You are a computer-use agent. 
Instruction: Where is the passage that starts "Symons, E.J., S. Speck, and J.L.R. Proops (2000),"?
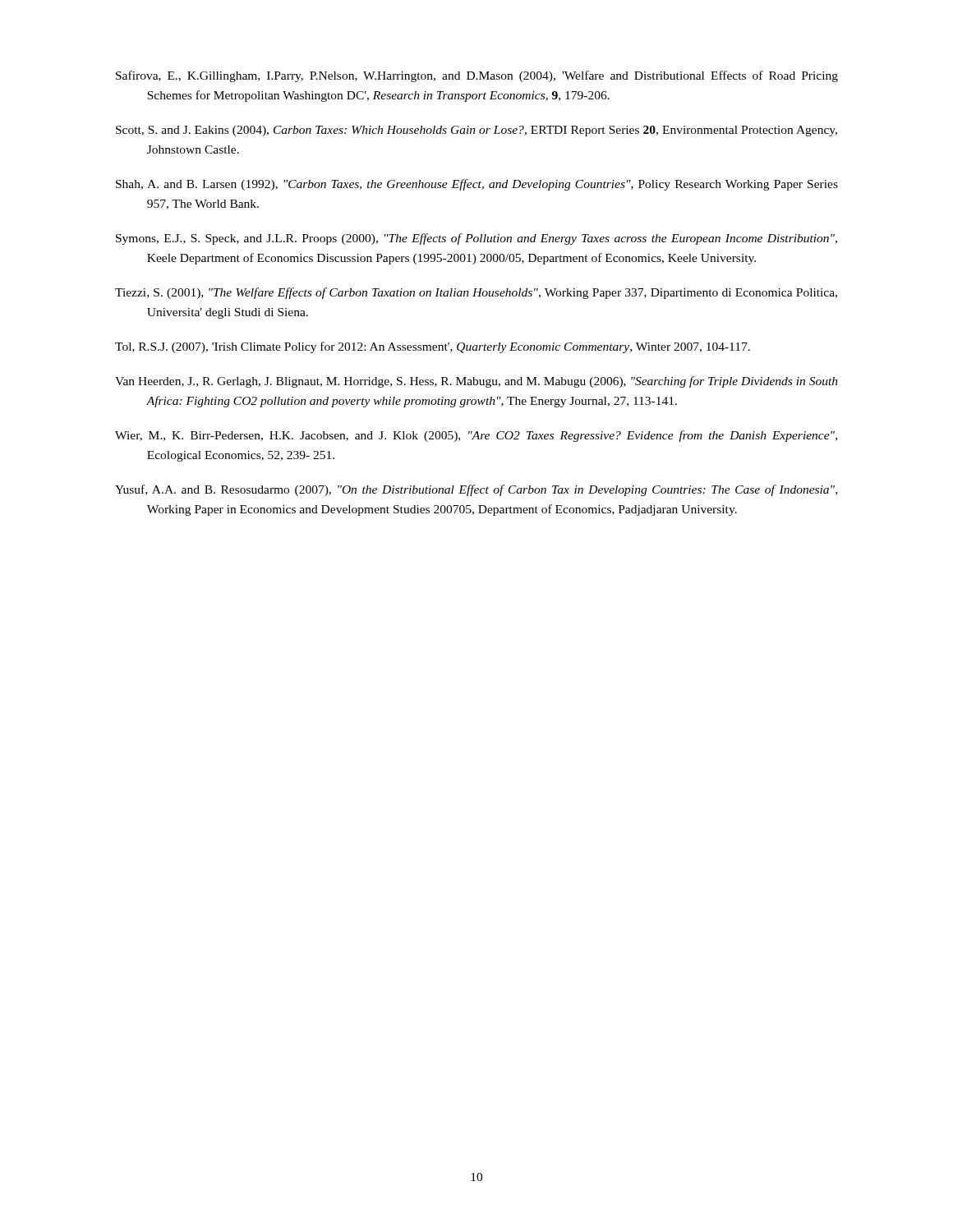[x=476, y=248]
